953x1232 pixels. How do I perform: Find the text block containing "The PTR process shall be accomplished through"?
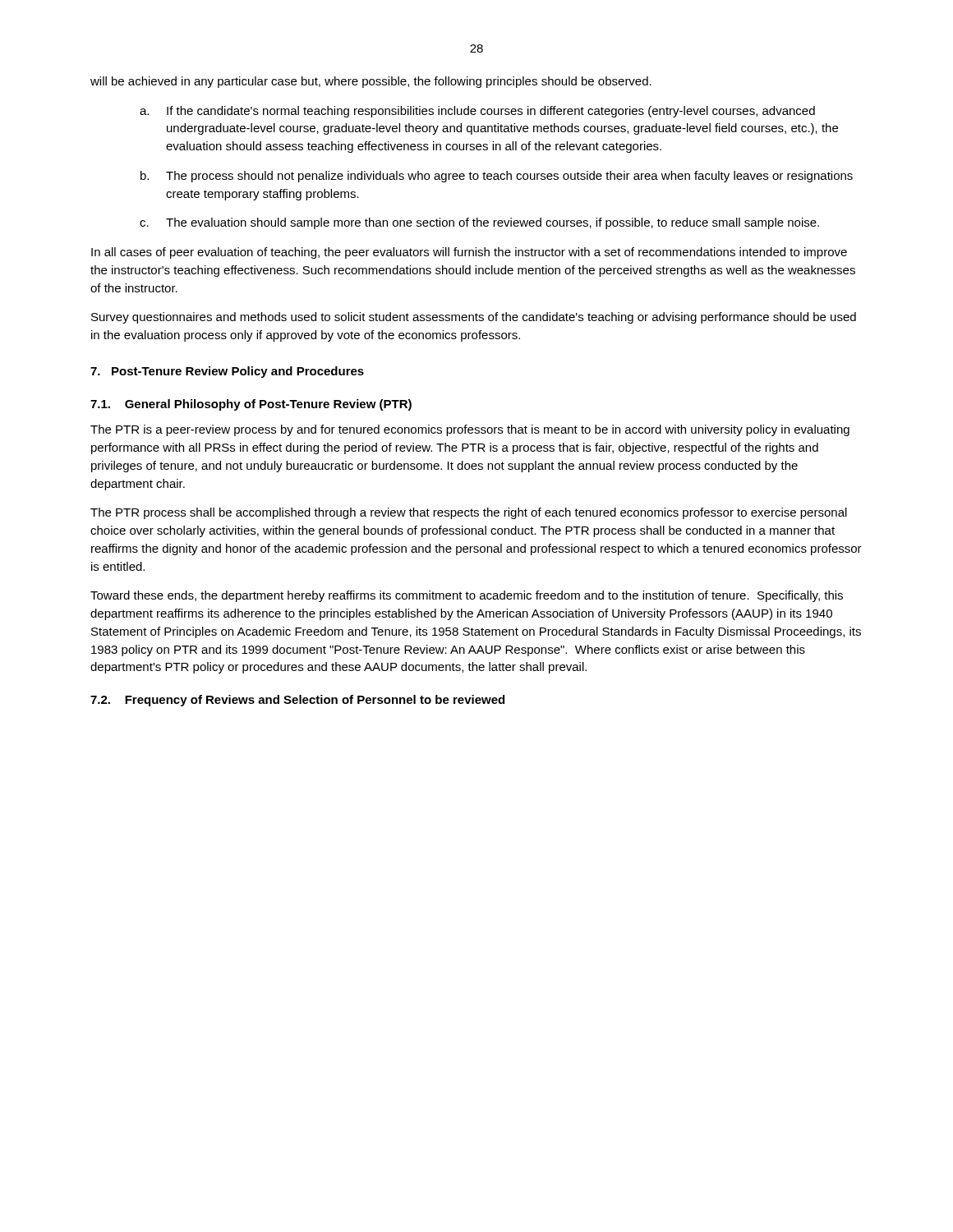click(x=476, y=539)
